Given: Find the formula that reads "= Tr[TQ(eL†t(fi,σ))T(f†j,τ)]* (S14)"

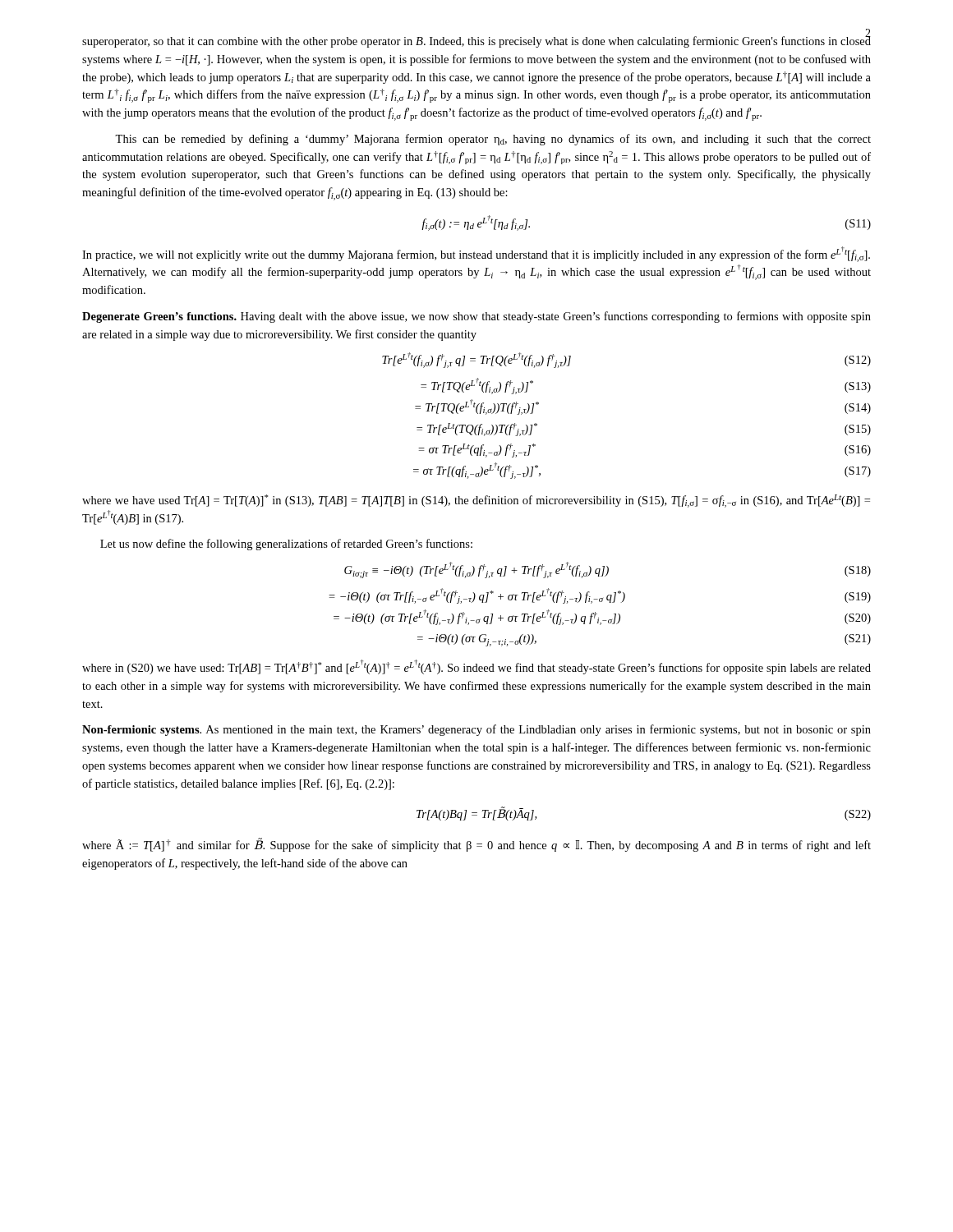Looking at the screenshot, I should coord(477,407).
